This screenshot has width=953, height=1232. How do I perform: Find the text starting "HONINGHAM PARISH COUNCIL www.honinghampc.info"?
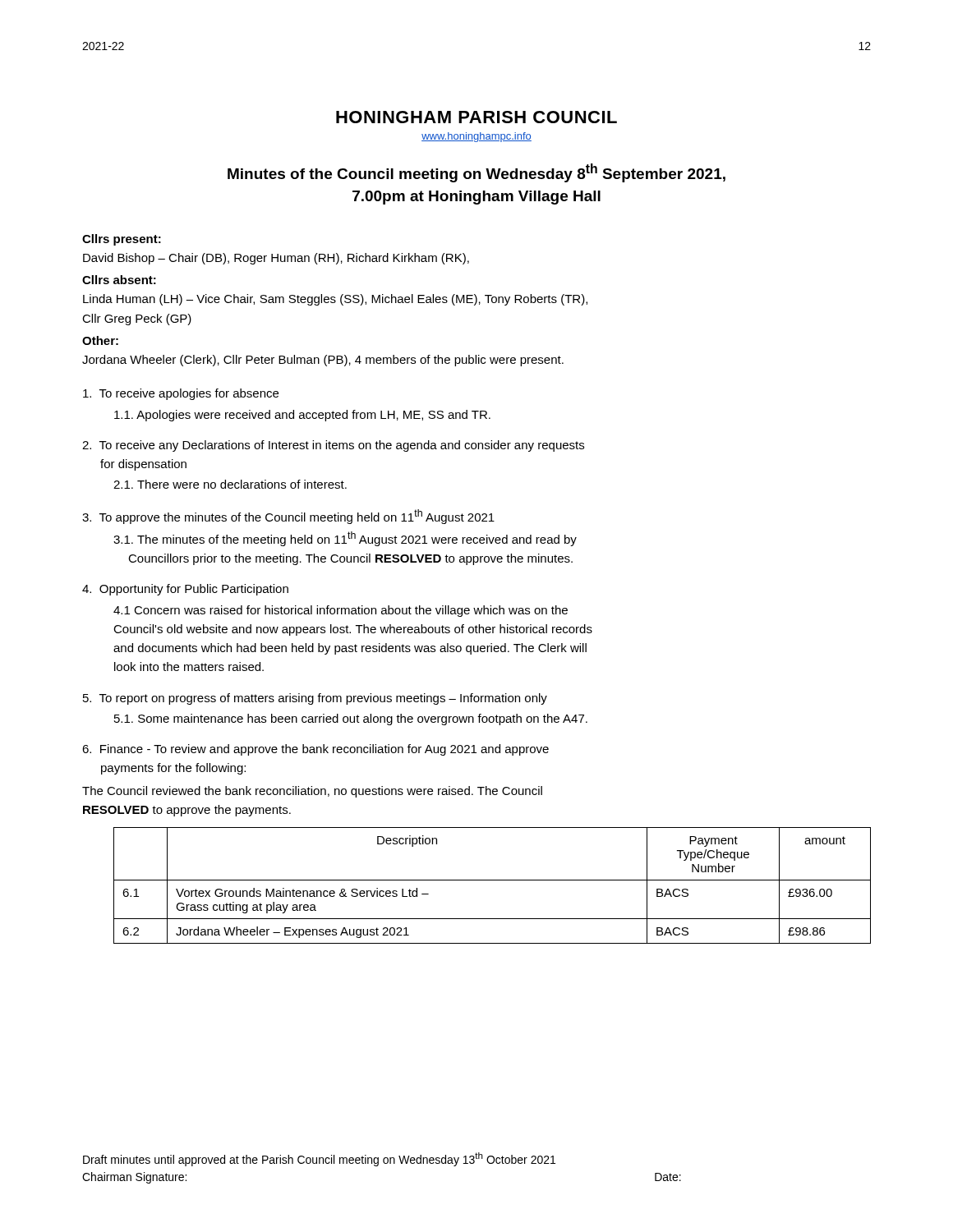click(476, 124)
